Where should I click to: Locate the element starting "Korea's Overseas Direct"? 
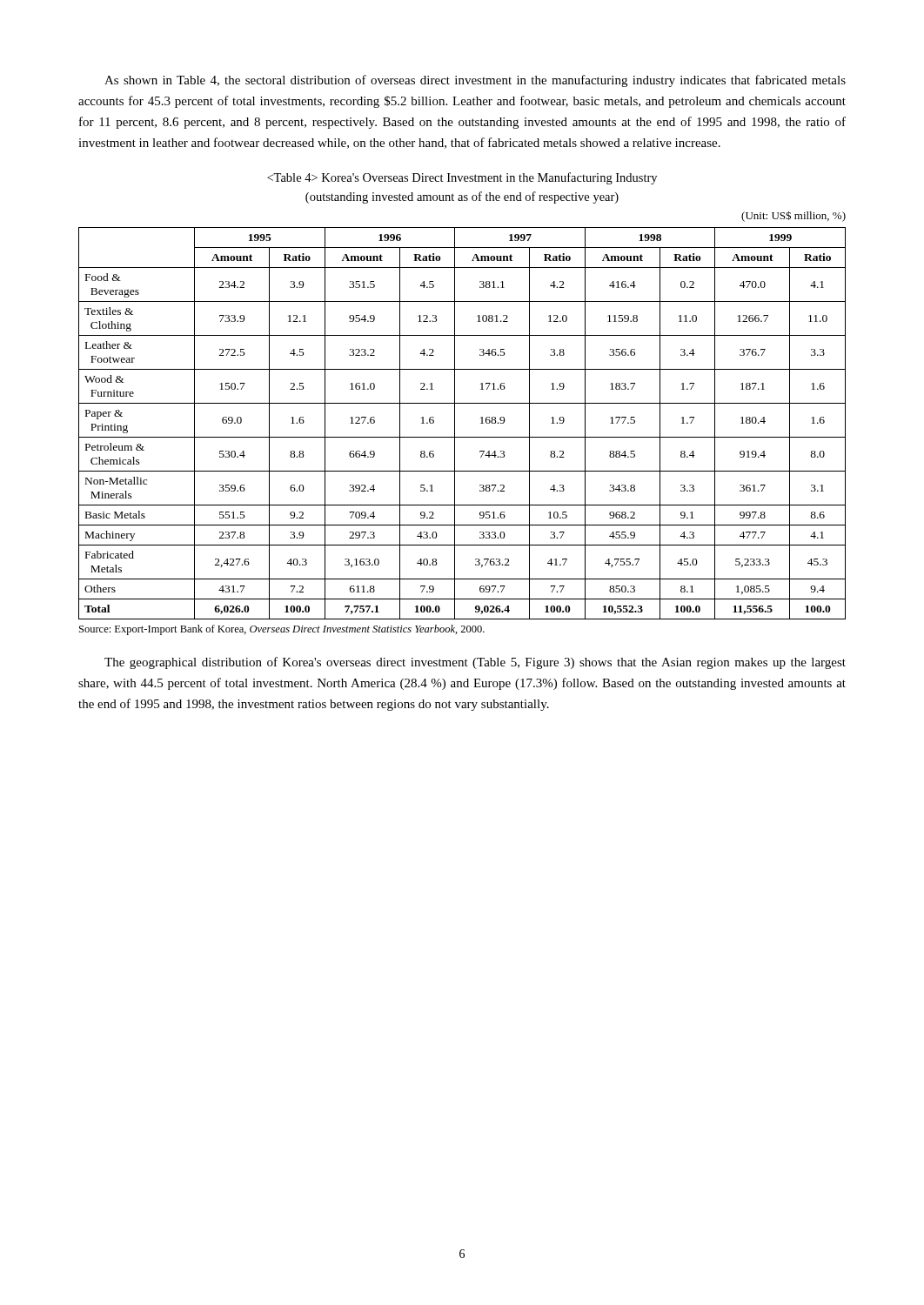(x=556, y=197)
